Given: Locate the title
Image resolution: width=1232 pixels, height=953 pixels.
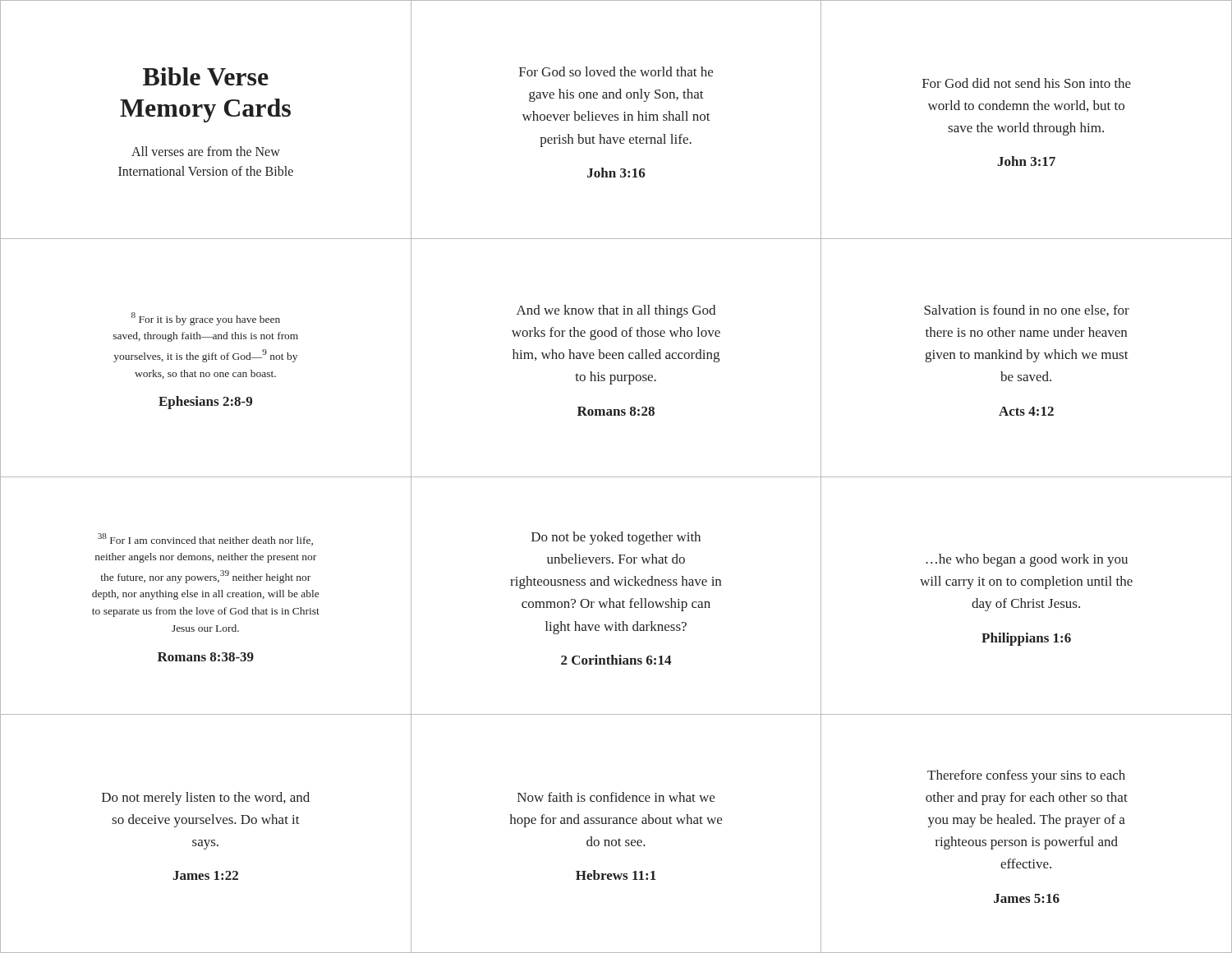Looking at the screenshot, I should tap(206, 121).
